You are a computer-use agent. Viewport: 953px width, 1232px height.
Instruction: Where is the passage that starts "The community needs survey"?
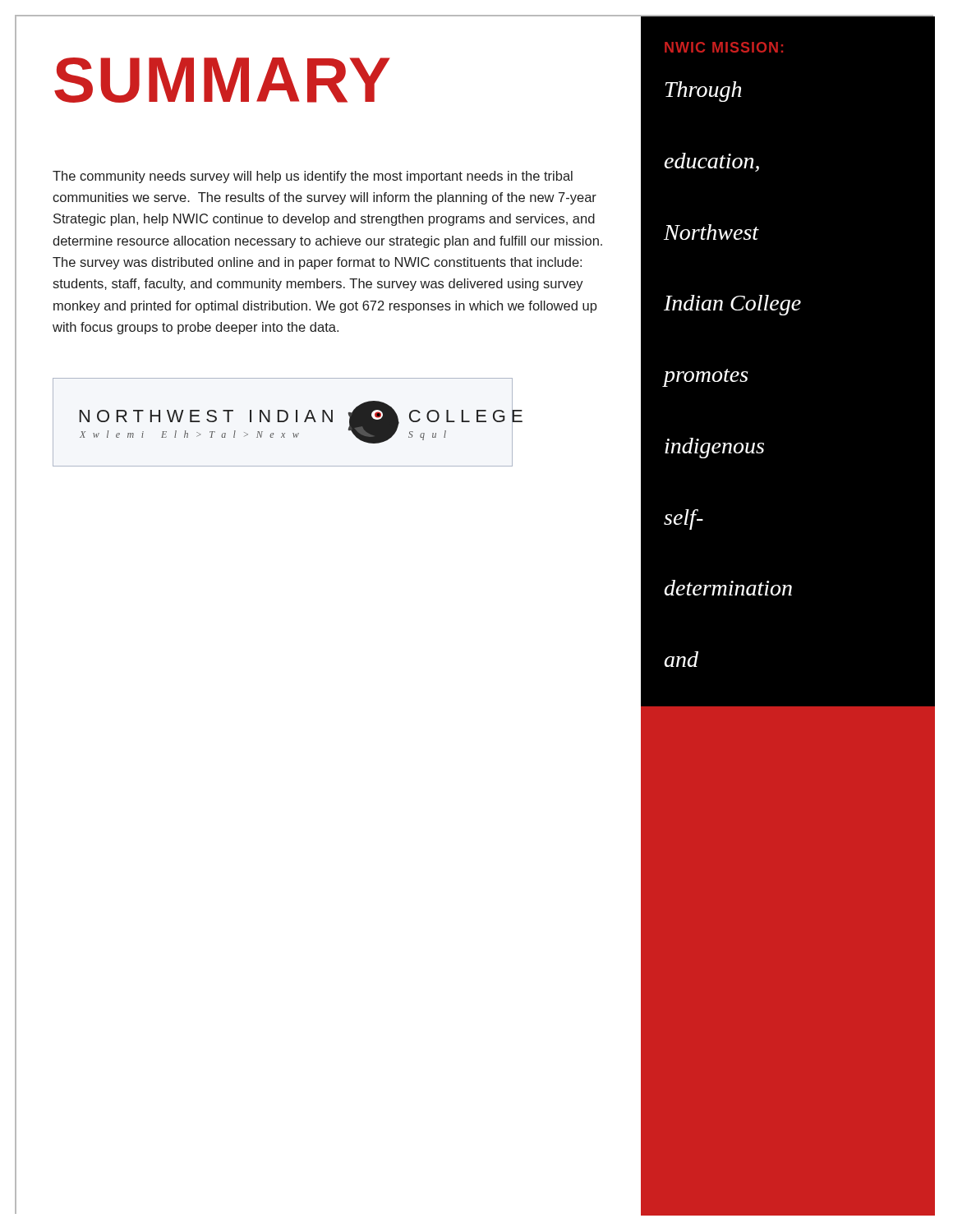tap(329, 251)
